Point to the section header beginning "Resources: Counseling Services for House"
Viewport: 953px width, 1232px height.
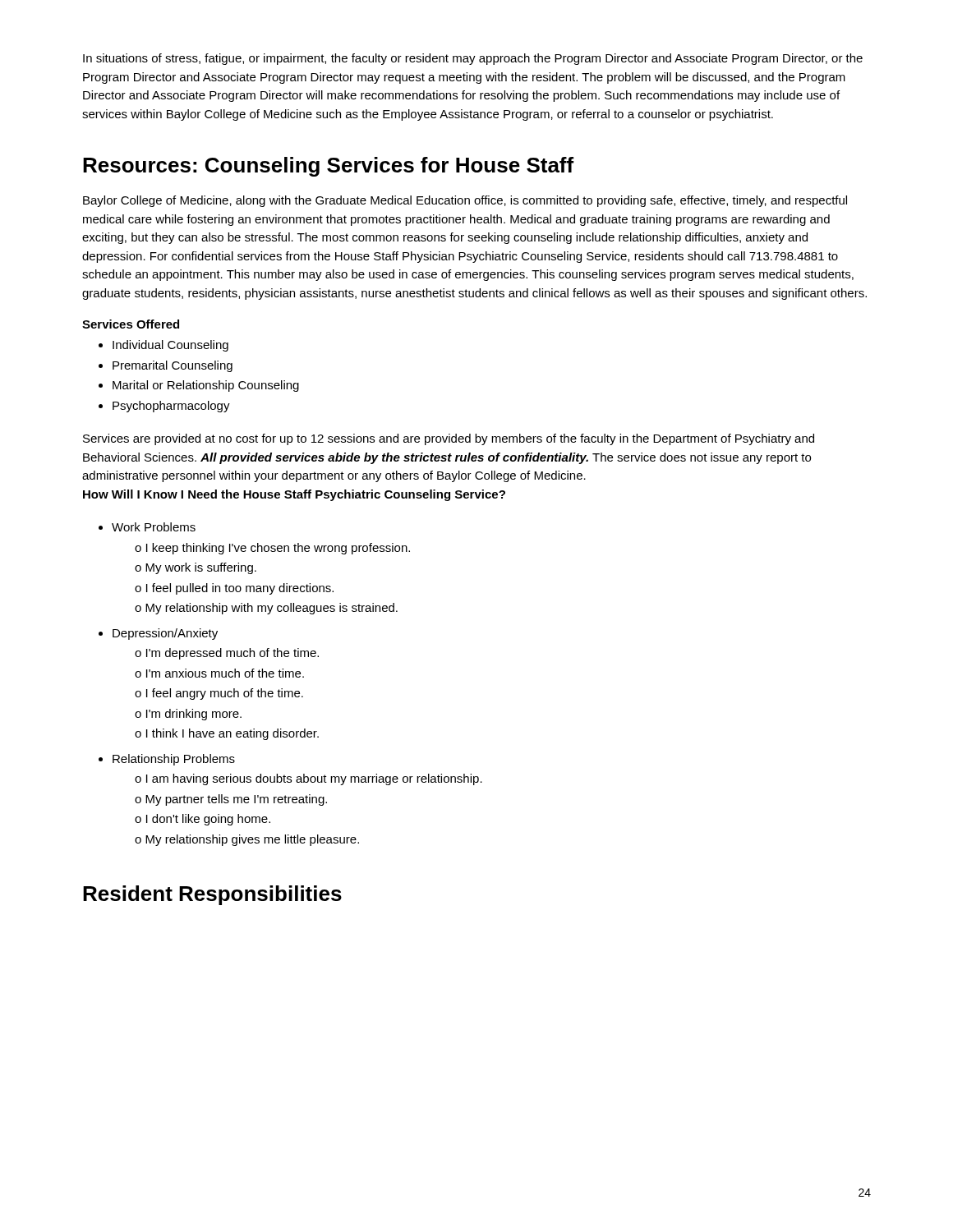point(328,165)
